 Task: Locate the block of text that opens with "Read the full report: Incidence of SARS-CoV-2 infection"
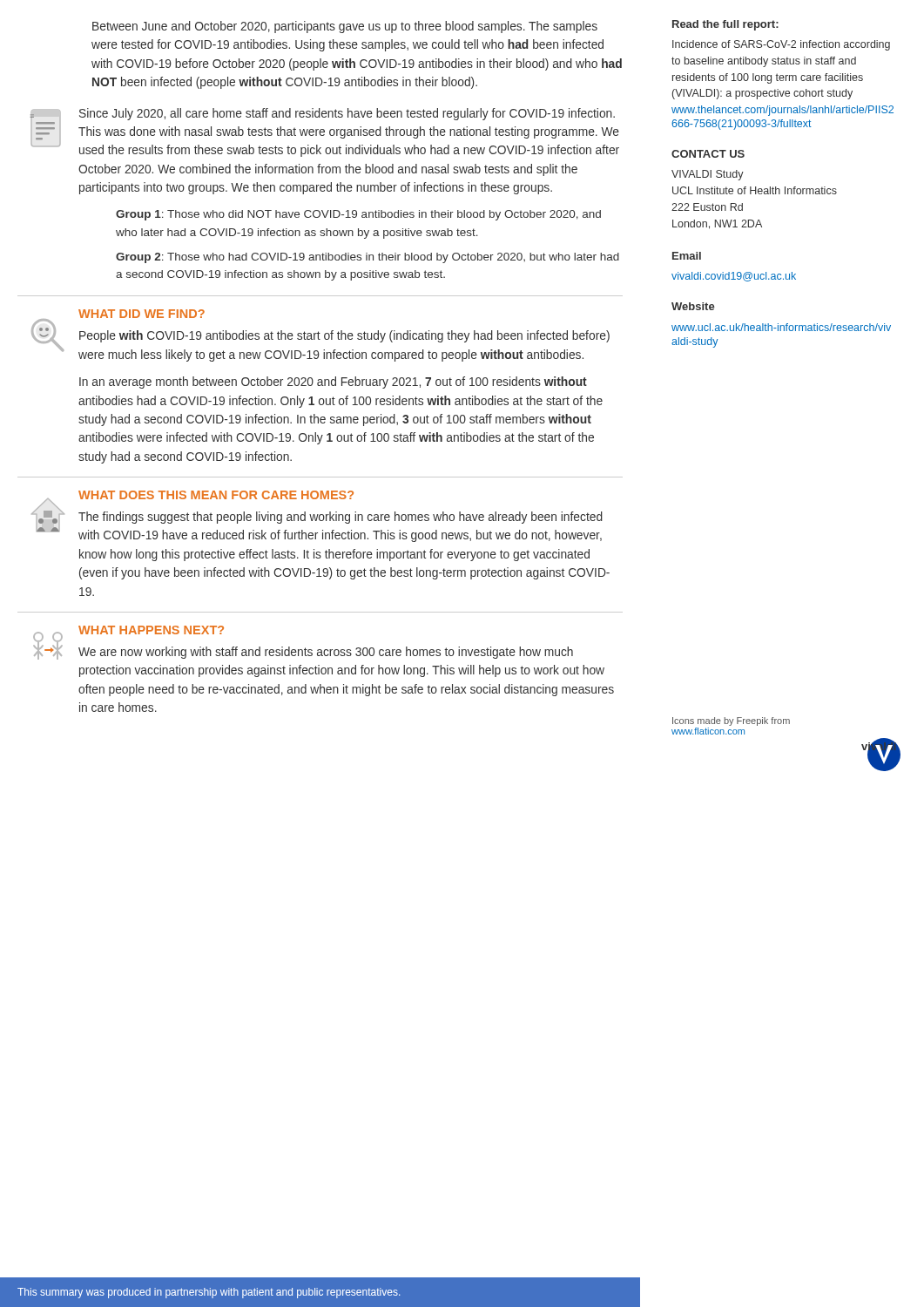coord(784,73)
